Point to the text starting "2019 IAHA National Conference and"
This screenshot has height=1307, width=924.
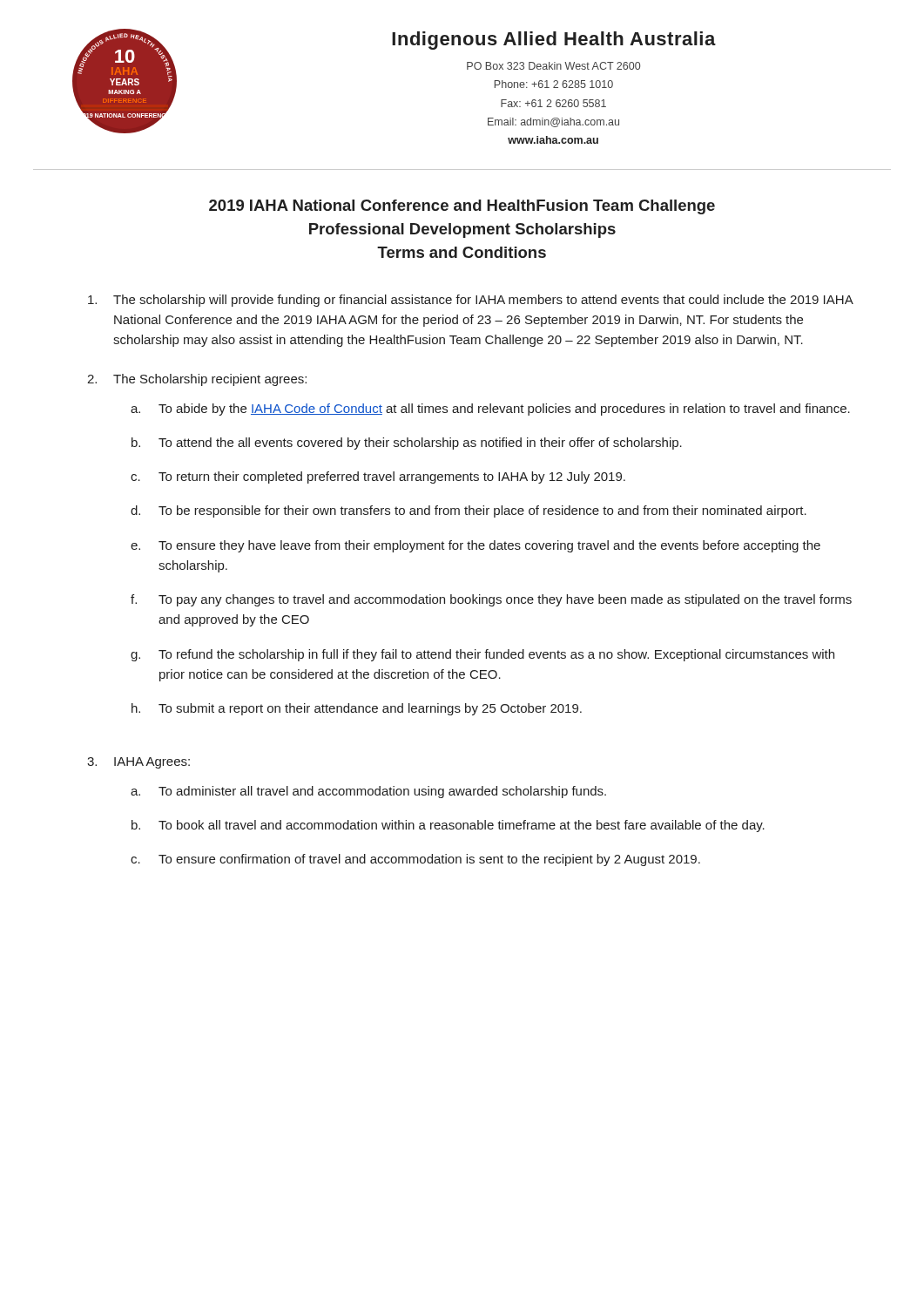tap(462, 230)
